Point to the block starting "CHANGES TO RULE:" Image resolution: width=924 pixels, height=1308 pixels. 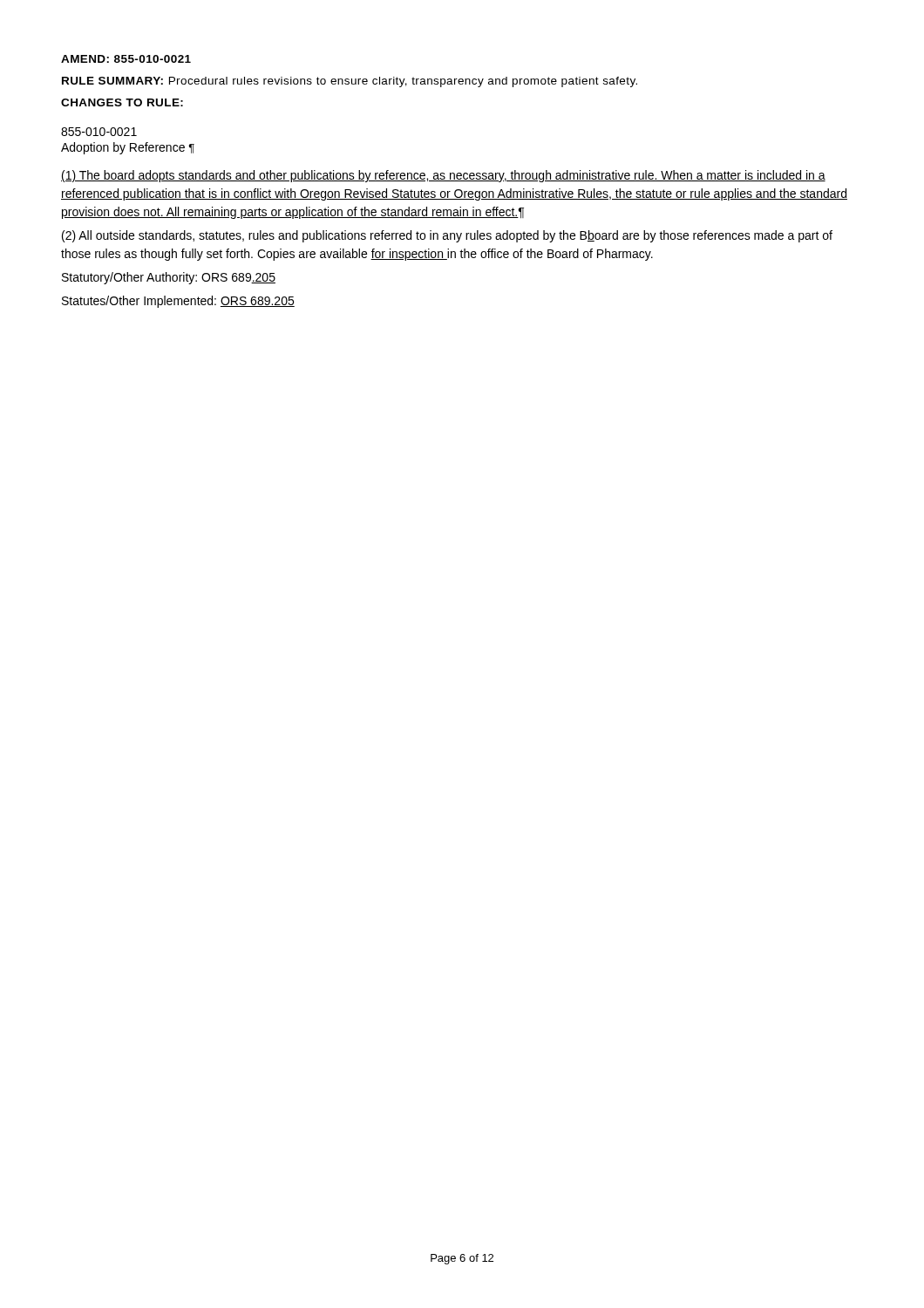click(123, 102)
